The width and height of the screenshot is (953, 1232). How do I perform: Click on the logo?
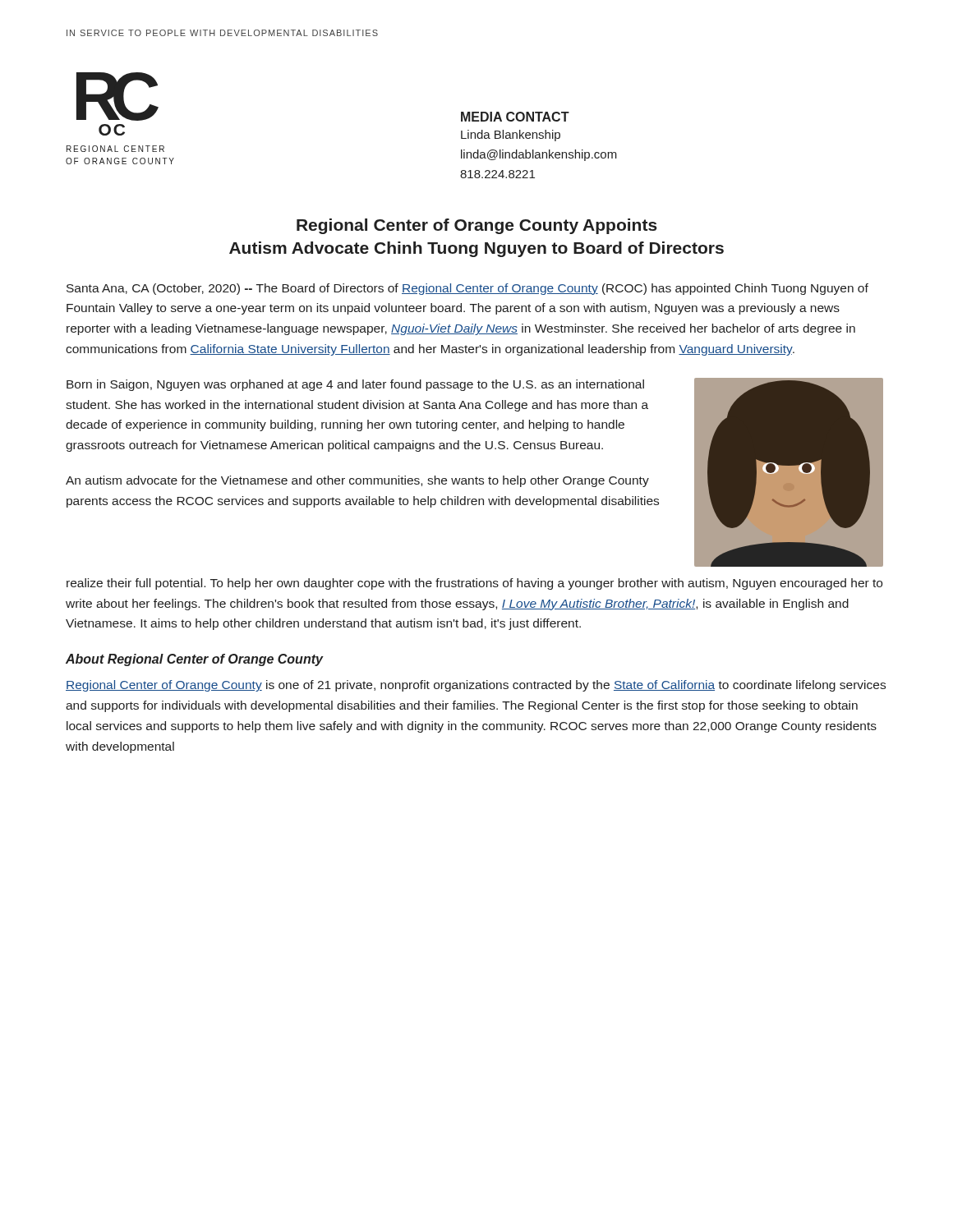click(x=476, y=113)
